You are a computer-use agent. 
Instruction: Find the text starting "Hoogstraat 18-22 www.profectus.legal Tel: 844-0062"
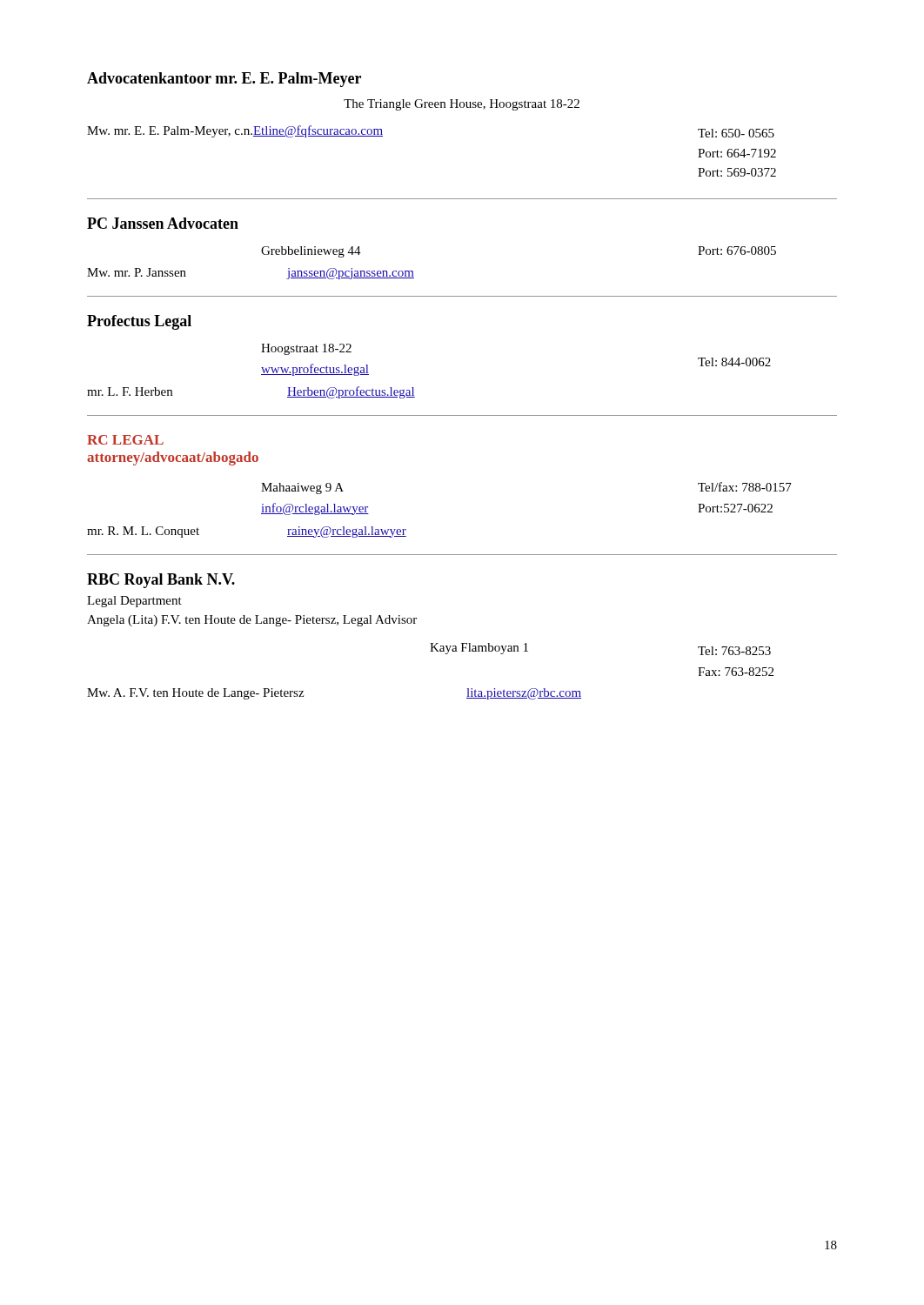306,349
